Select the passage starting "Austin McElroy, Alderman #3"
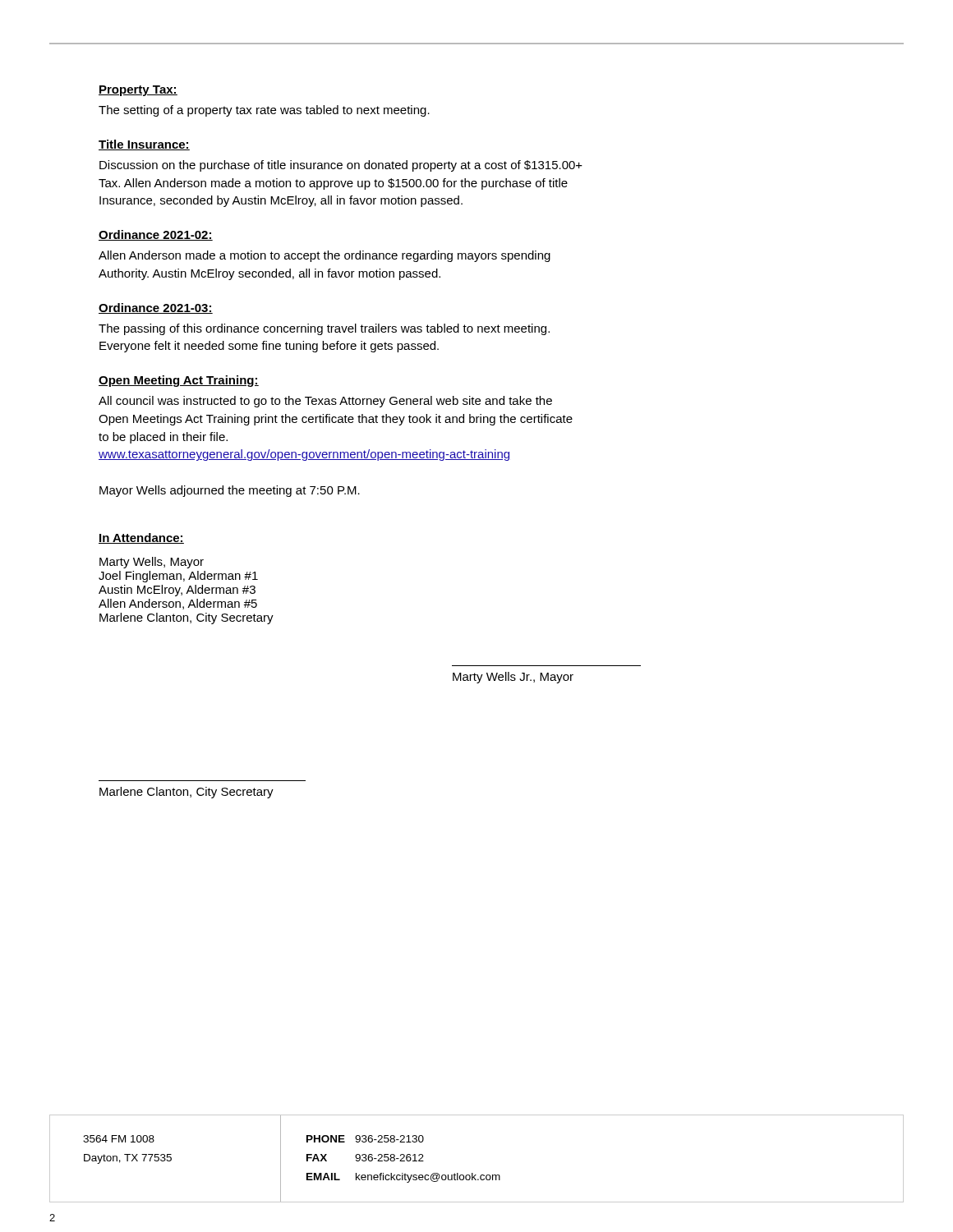The width and height of the screenshot is (953, 1232). click(x=177, y=589)
